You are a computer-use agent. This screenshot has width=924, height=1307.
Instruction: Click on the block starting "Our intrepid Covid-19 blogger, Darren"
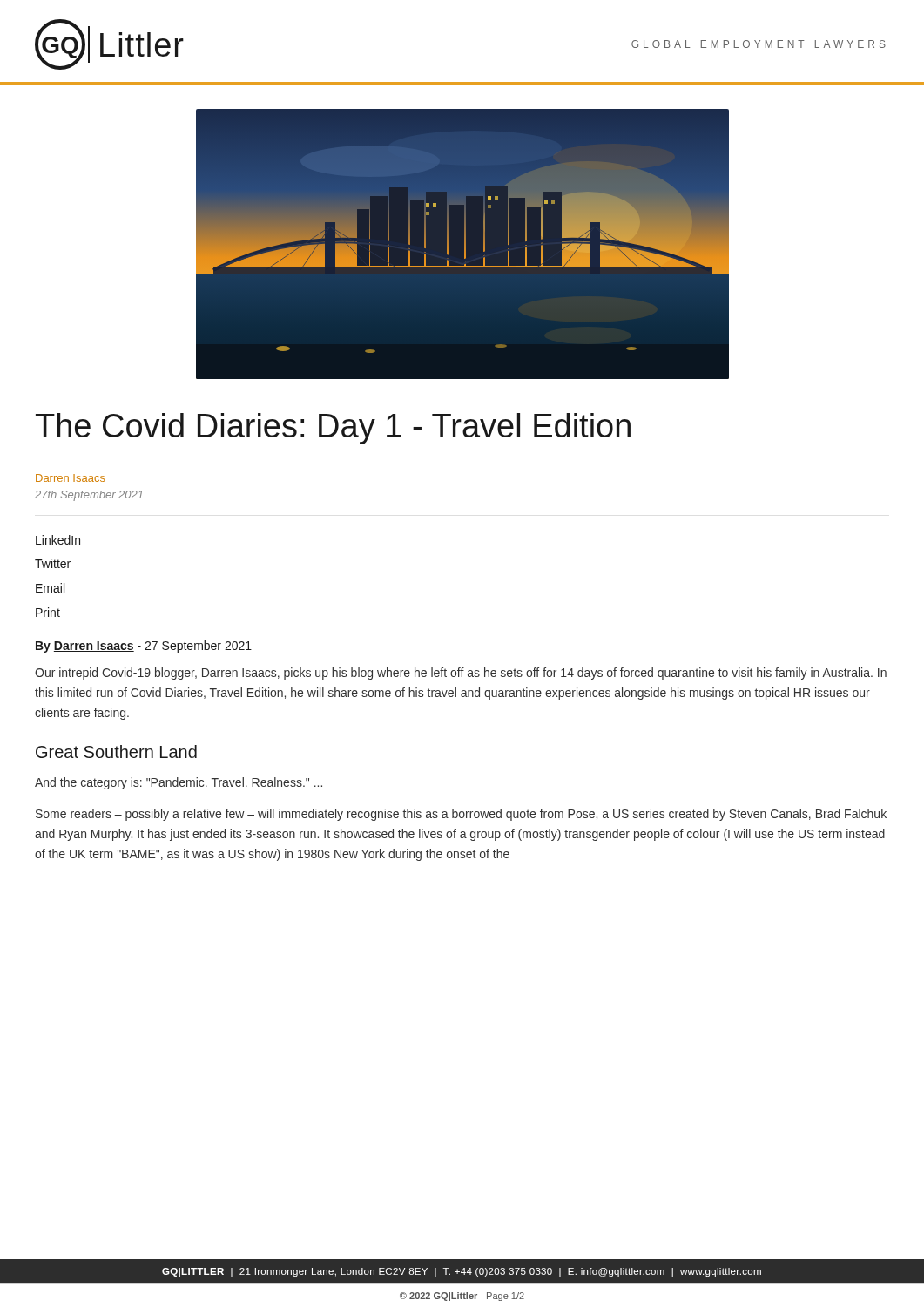click(461, 693)
